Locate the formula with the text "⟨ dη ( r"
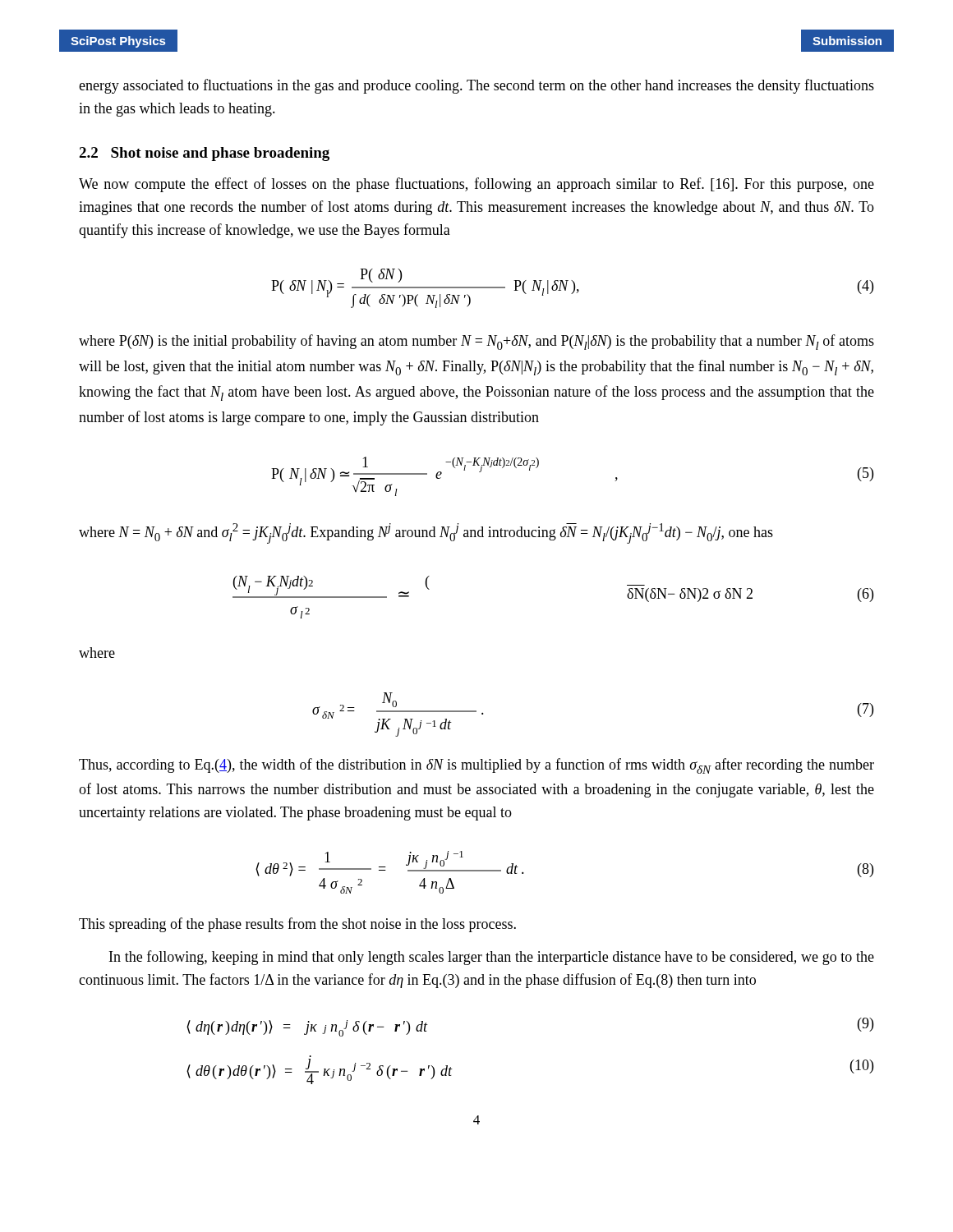This screenshot has width=953, height=1232. [x=311, y=1027]
